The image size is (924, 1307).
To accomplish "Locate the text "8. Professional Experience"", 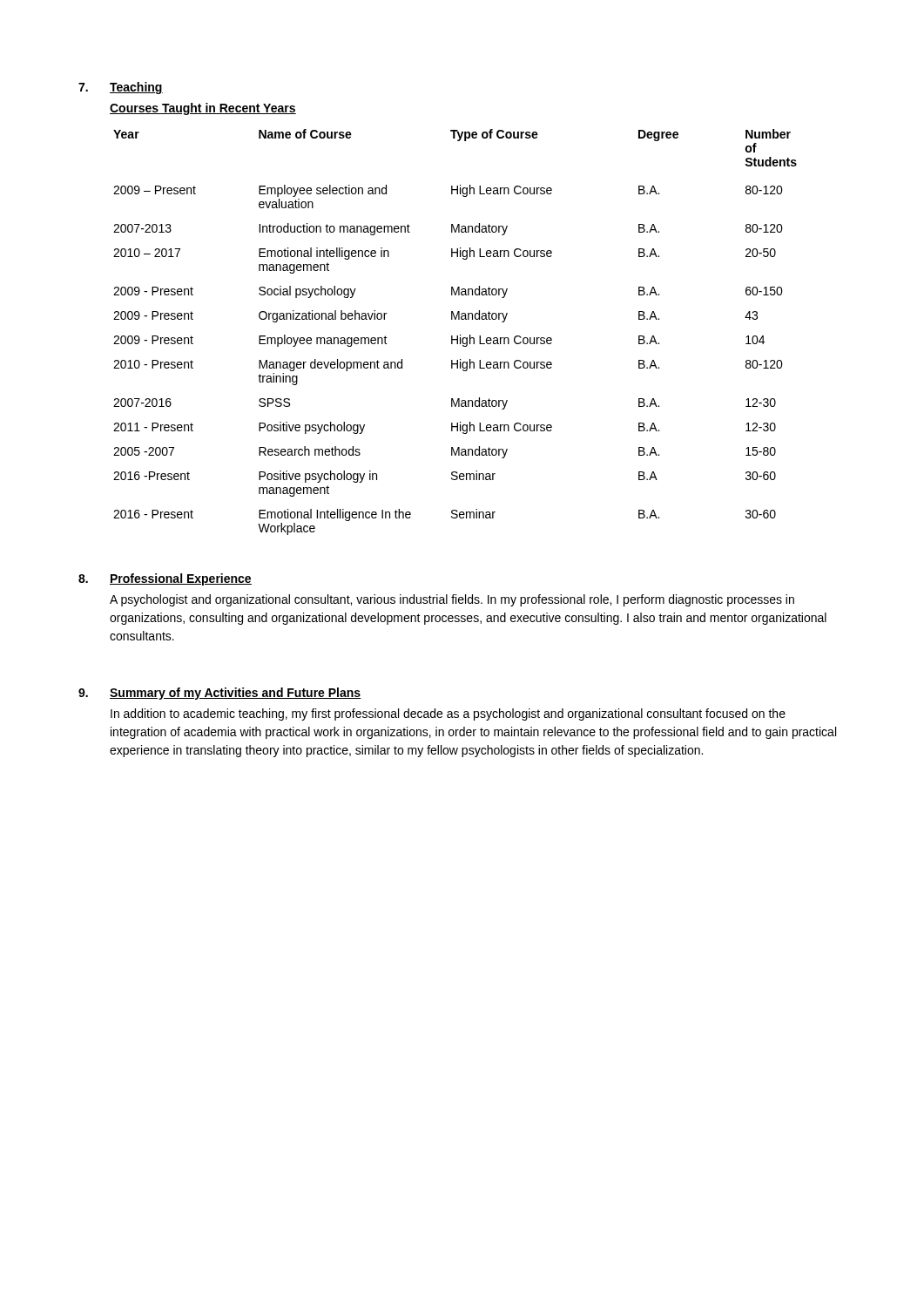I will 165,579.
